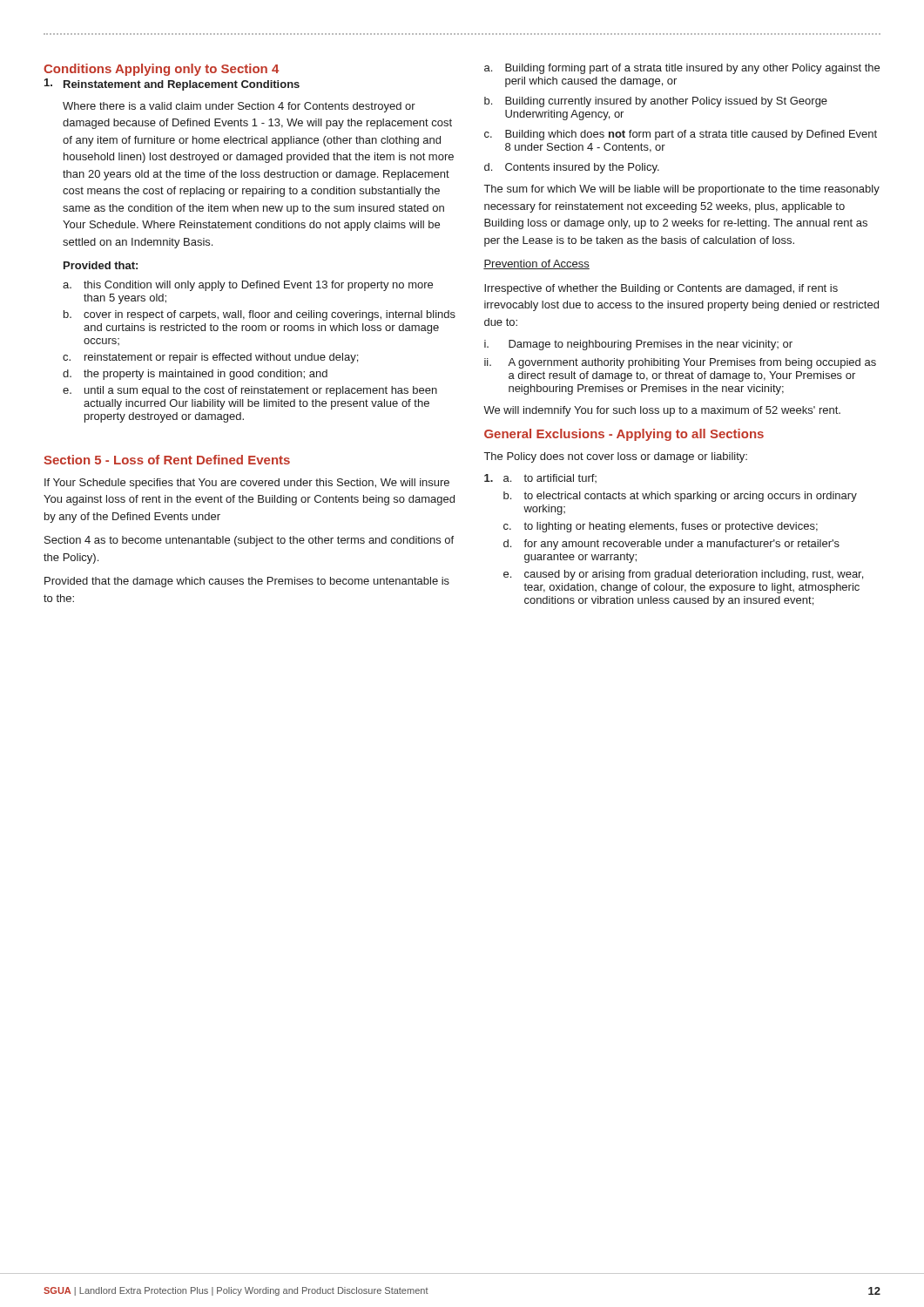Click on the region starting "d. the property is"

[x=260, y=373]
